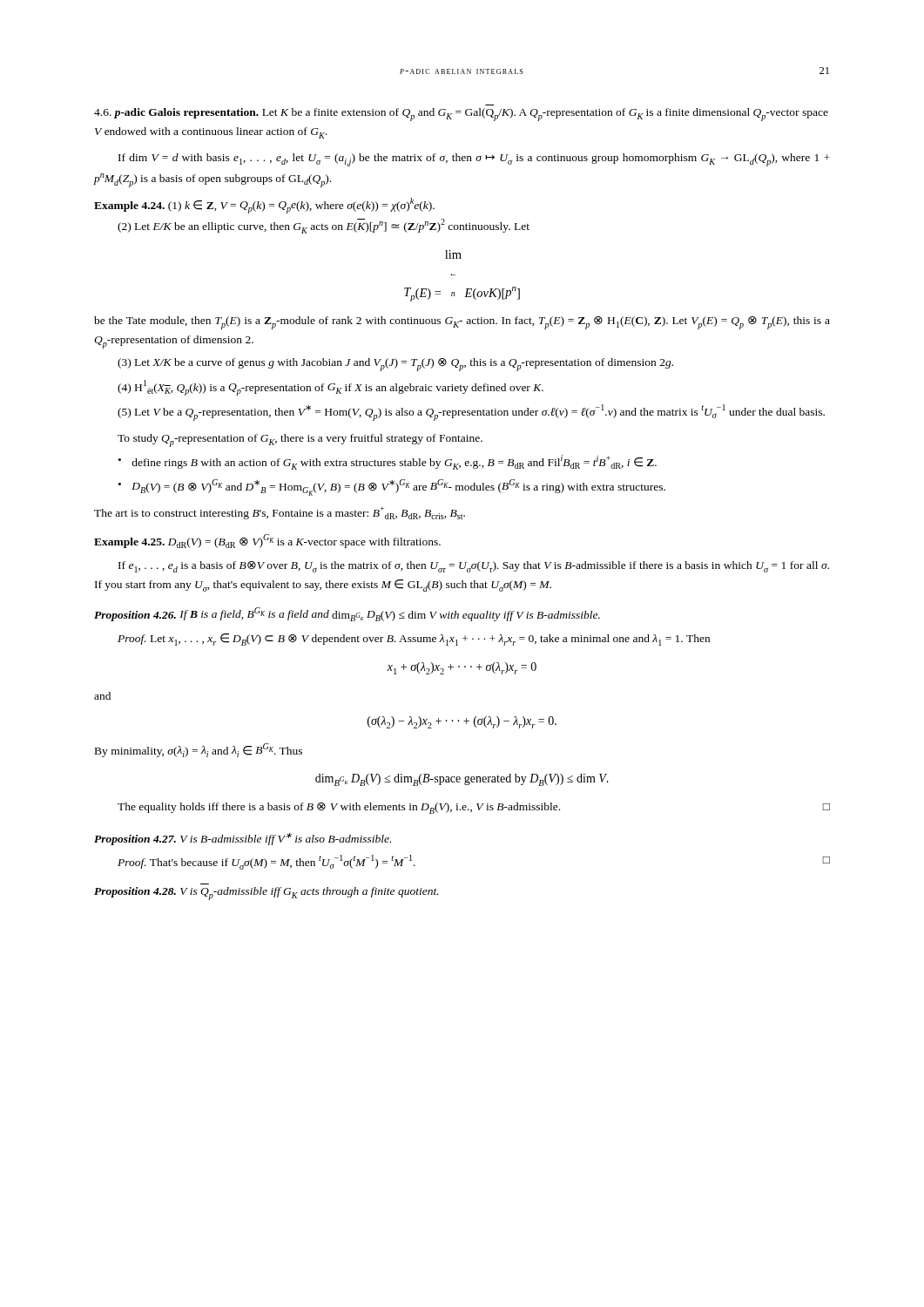Locate the list item that reads "define rings B"
Screen dimensions: 1307x924
[394, 462]
